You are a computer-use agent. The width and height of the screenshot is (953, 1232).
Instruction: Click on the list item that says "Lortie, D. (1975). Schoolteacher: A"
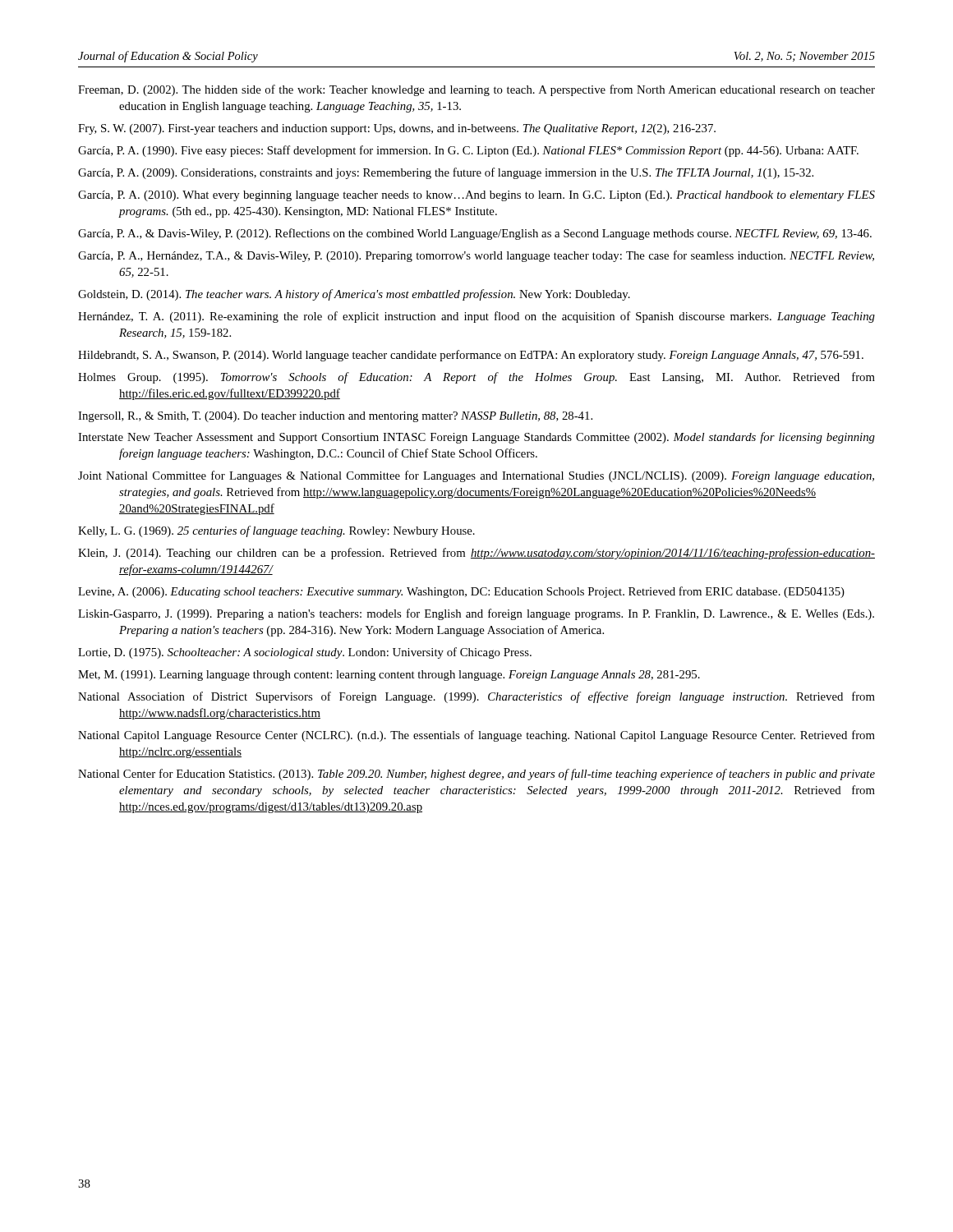tap(305, 652)
